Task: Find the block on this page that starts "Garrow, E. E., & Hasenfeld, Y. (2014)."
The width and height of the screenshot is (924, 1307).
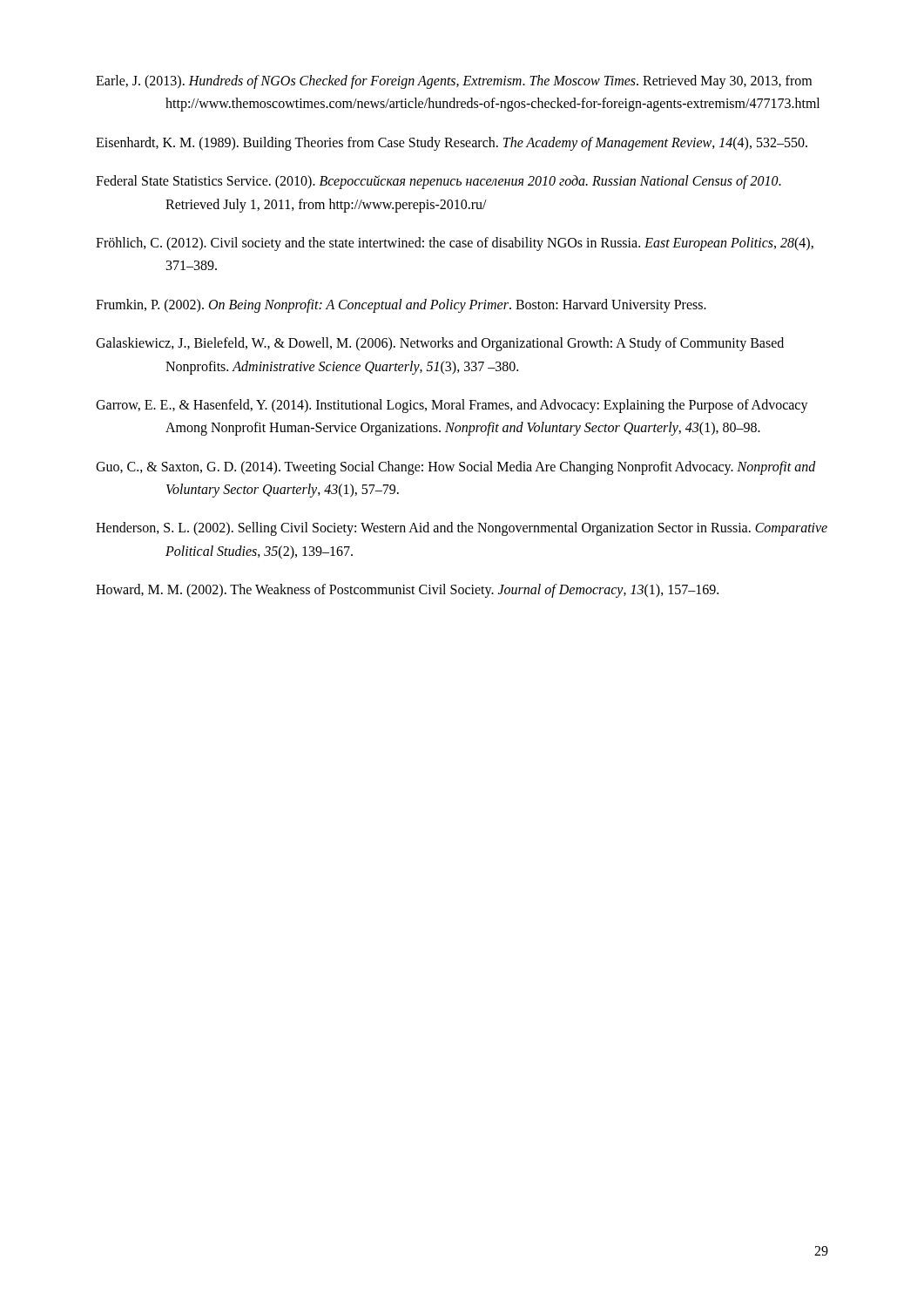Action: (452, 416)
